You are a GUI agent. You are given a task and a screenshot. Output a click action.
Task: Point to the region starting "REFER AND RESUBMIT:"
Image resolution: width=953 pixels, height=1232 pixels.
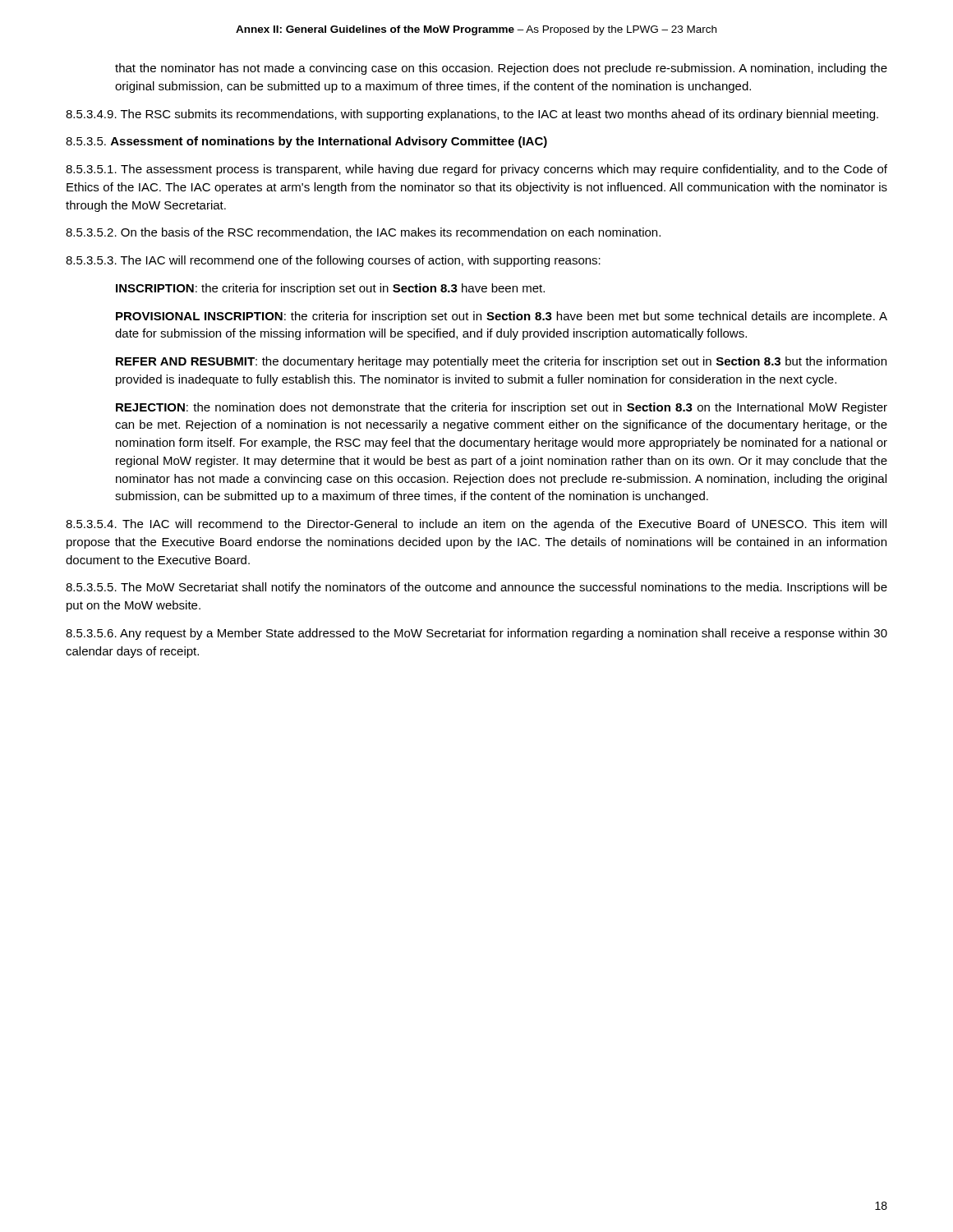(x=501, y=370)
